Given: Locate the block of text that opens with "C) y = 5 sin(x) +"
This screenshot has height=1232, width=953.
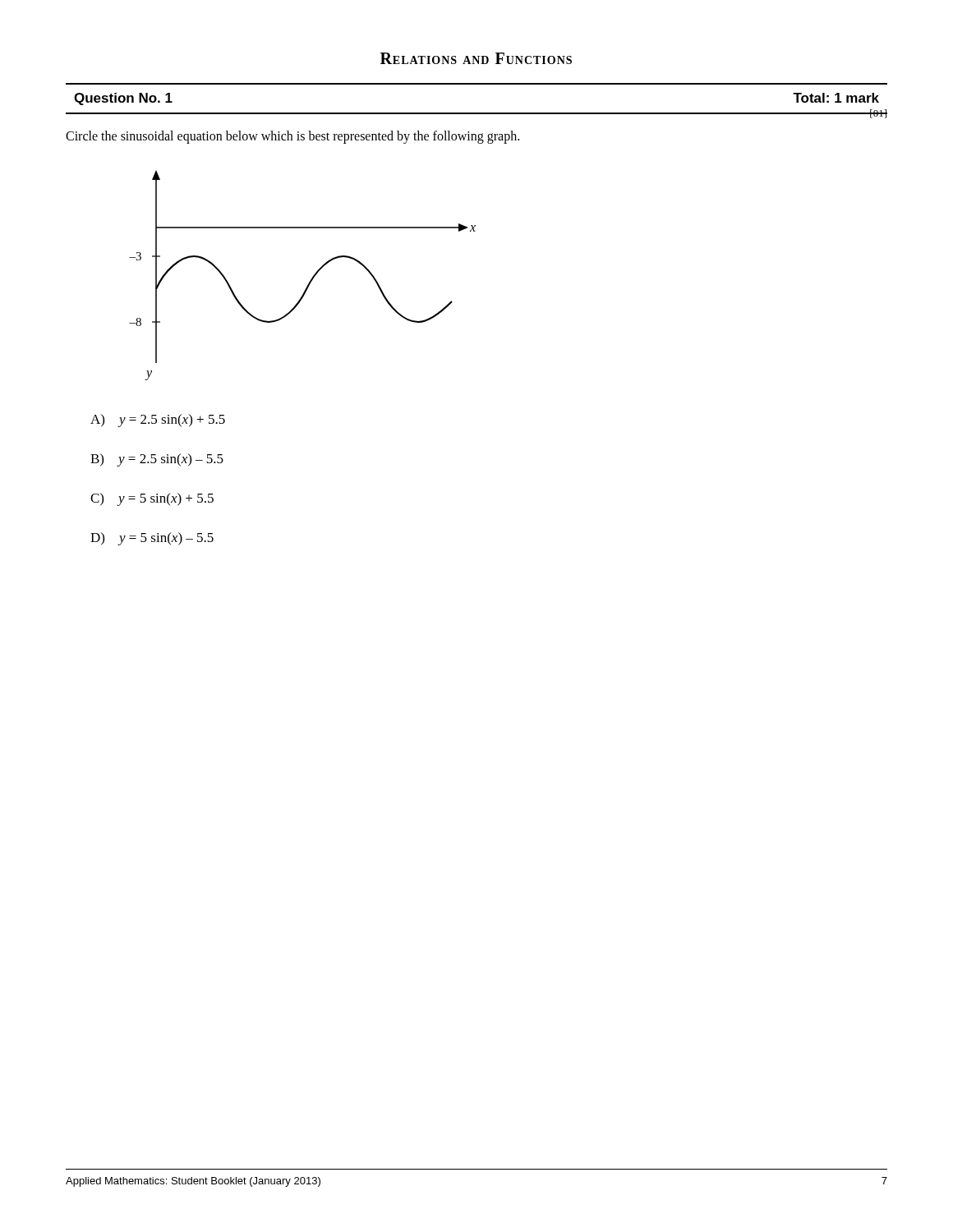Looking at the screenshot, I should [x=152, y=498].
